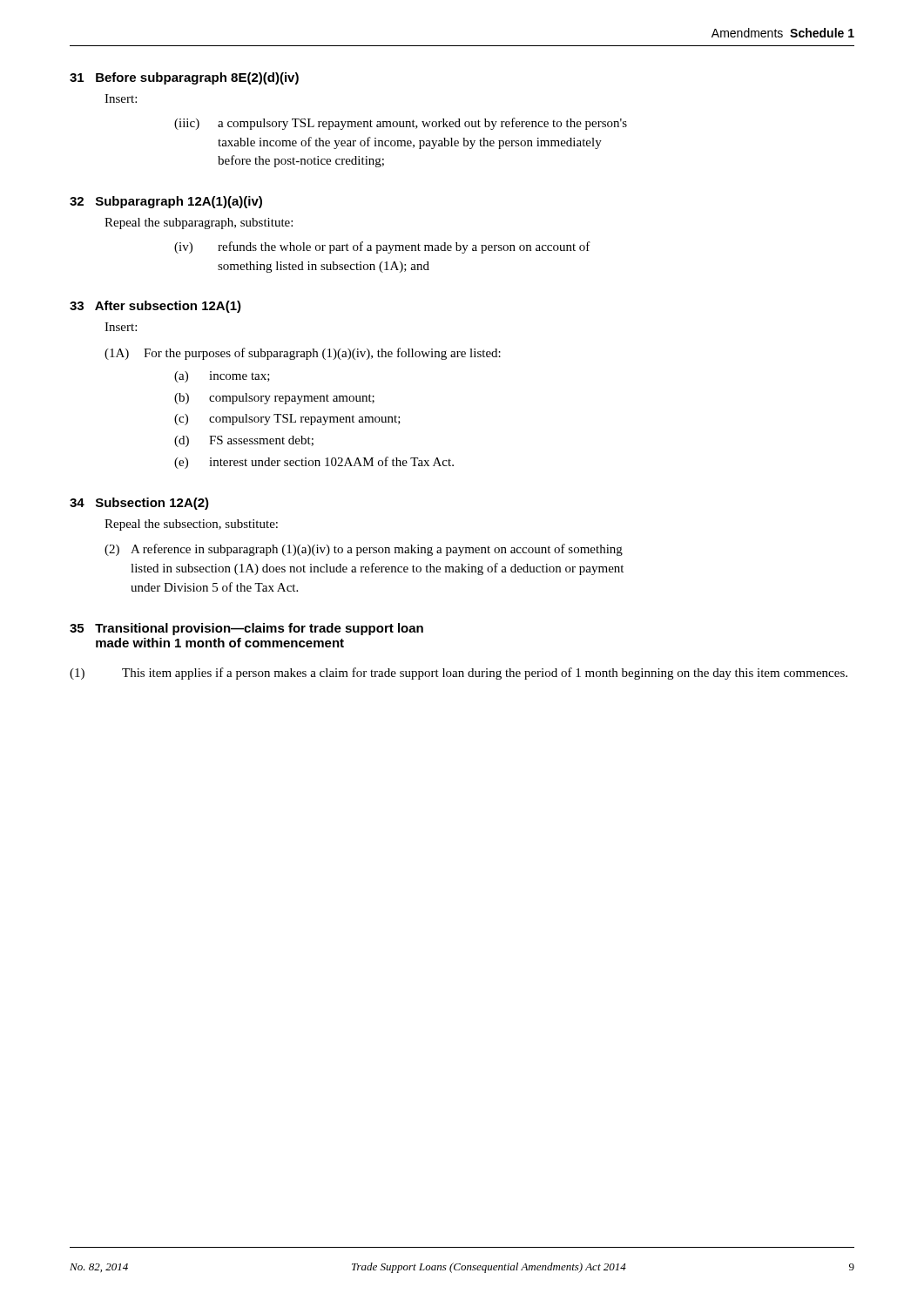Click on the section header that reads "34 Subsection 12A(2)"

(x=139, y=502)
